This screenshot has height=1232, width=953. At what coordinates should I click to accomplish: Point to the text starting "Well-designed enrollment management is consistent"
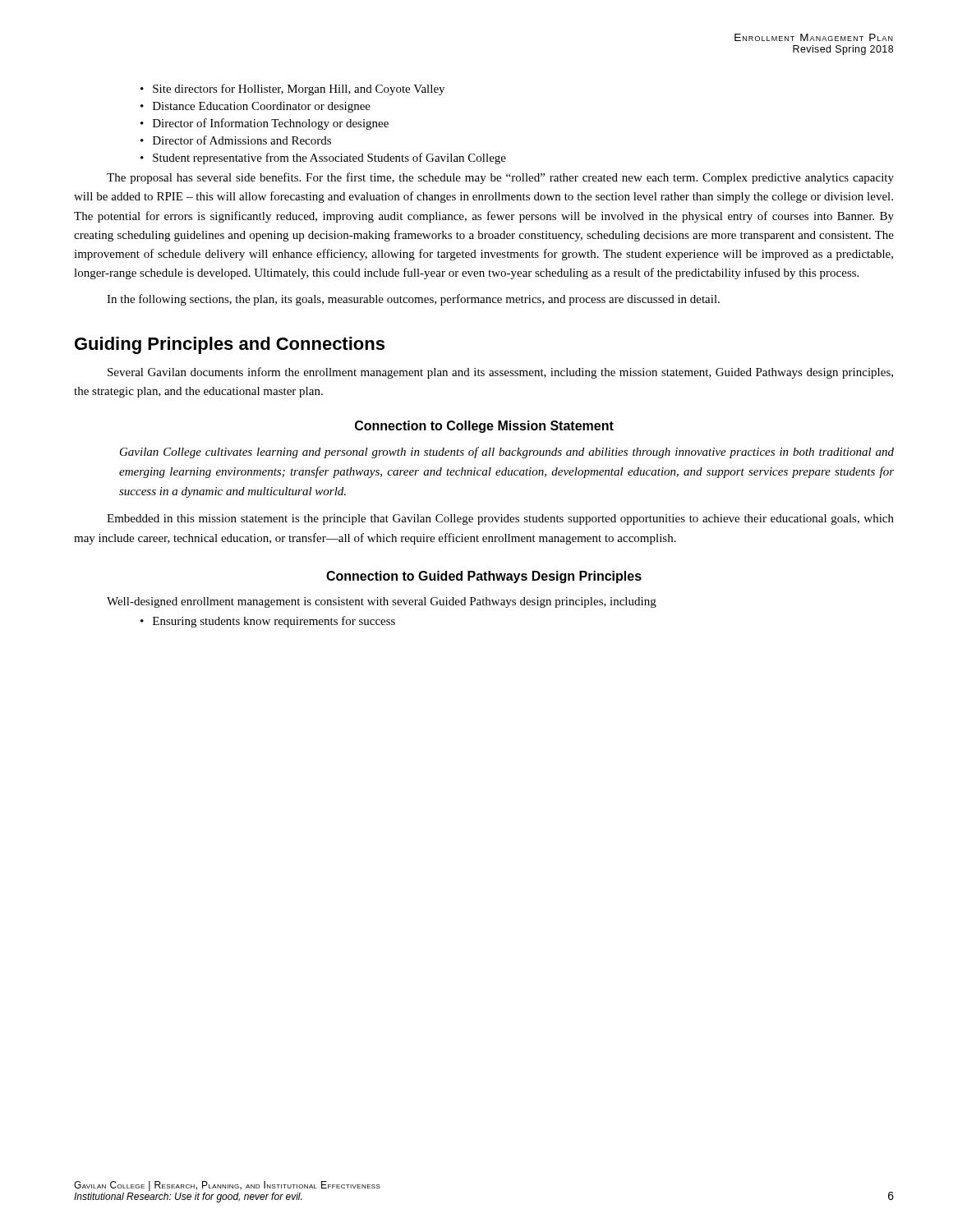(484, 602)
